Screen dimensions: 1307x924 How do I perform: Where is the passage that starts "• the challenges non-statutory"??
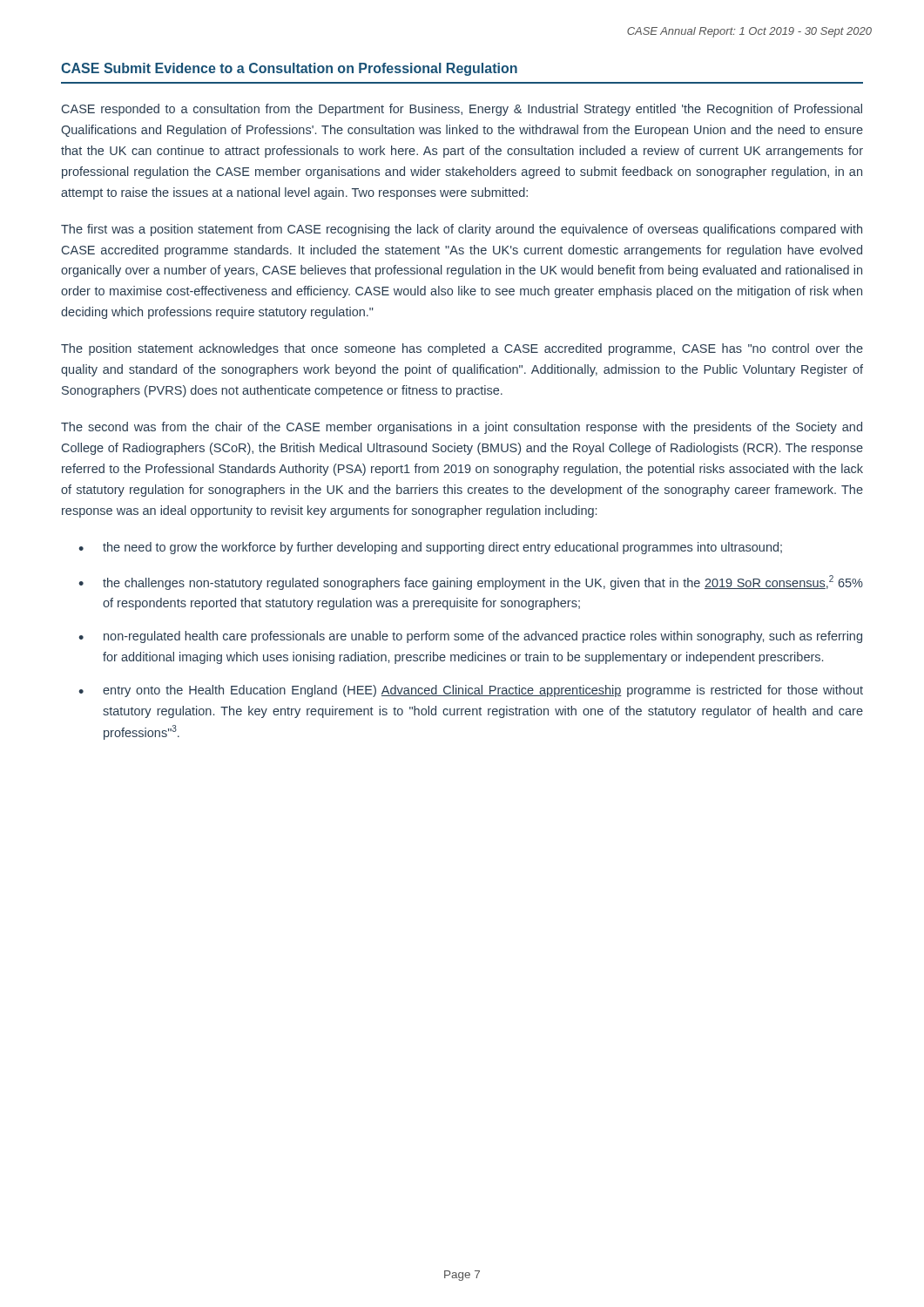point(471,593)
